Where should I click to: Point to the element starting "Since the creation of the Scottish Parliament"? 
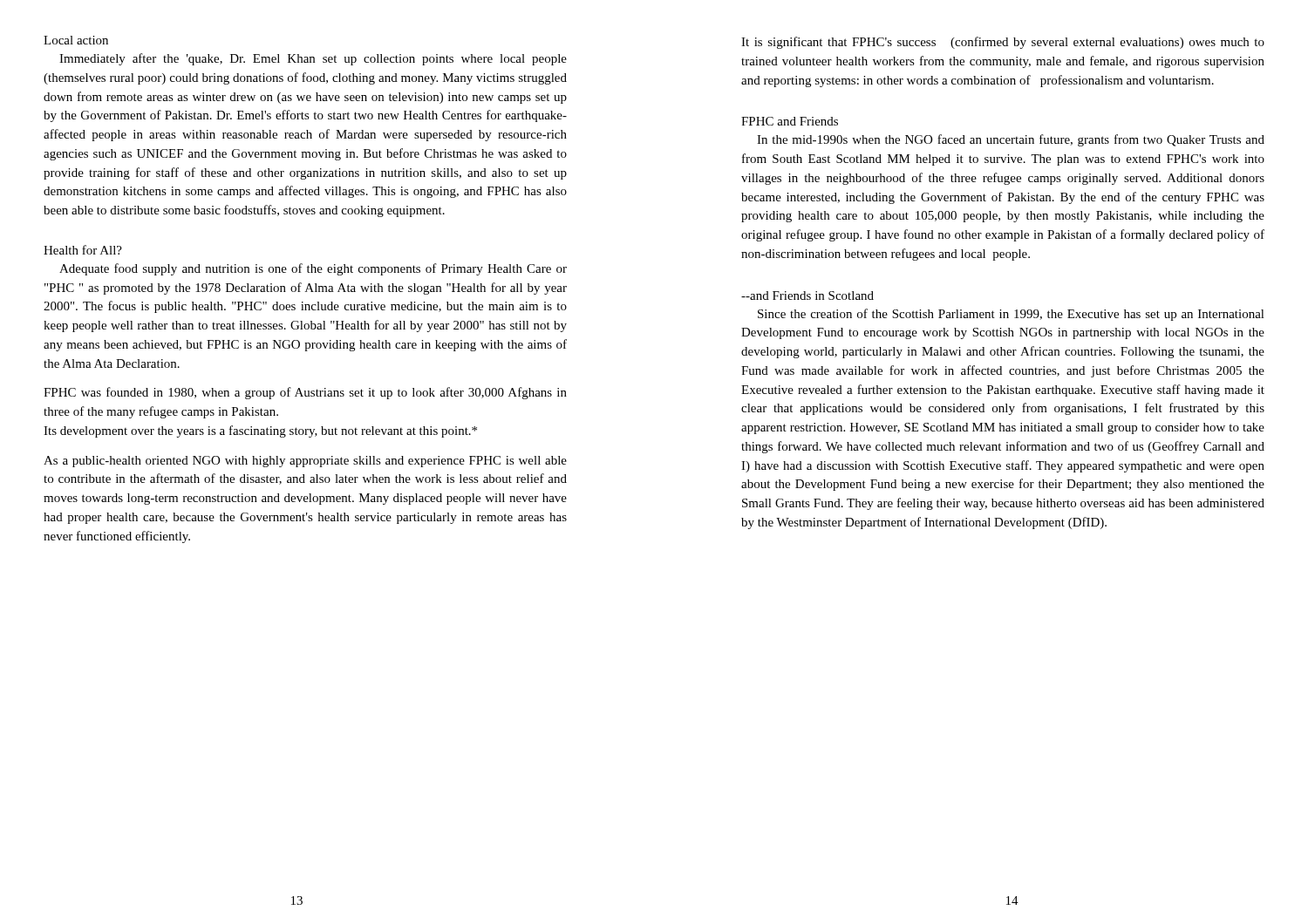pyautogui.click(x=1003, y=418)
